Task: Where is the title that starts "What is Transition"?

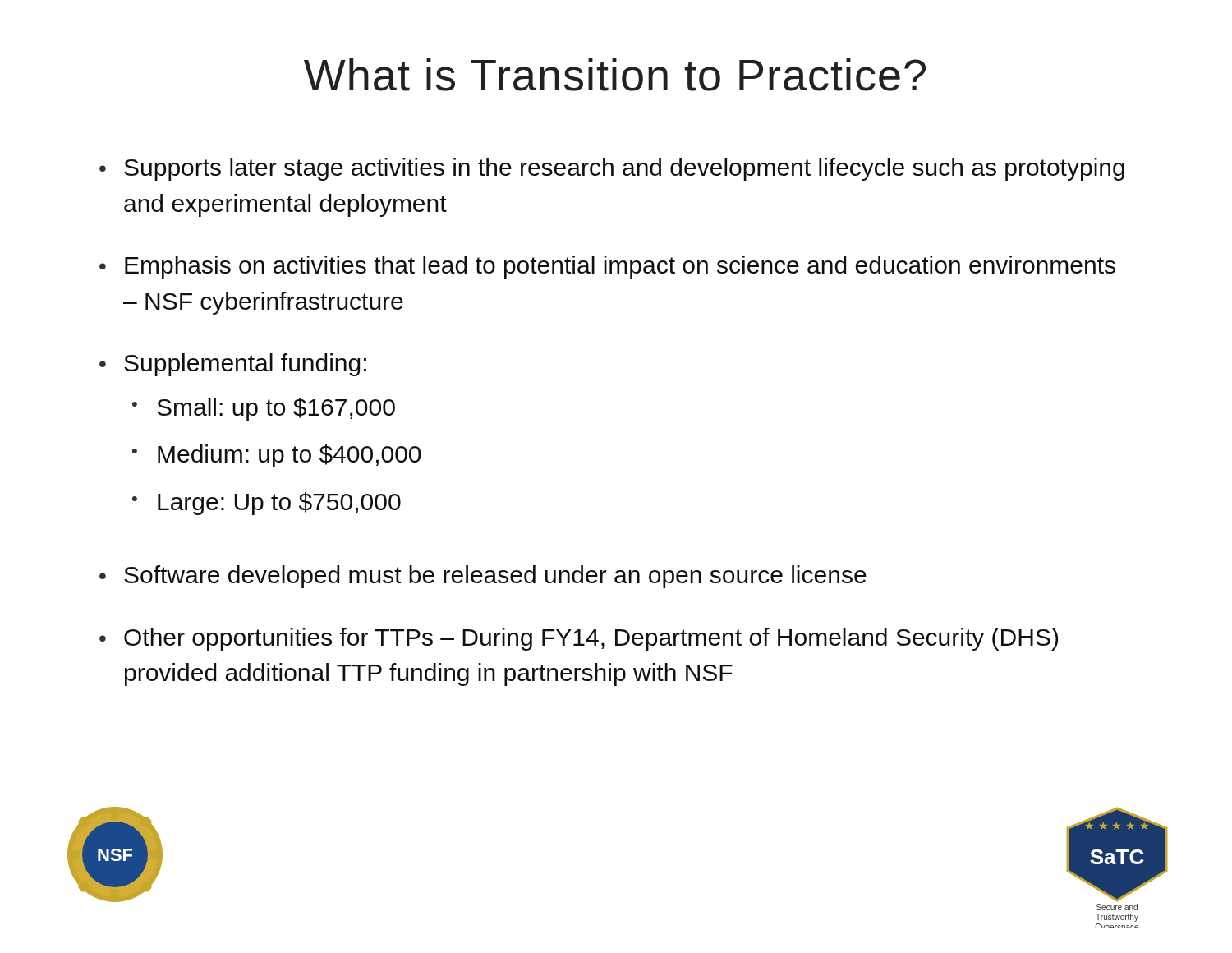Action: tap(616, 75)
